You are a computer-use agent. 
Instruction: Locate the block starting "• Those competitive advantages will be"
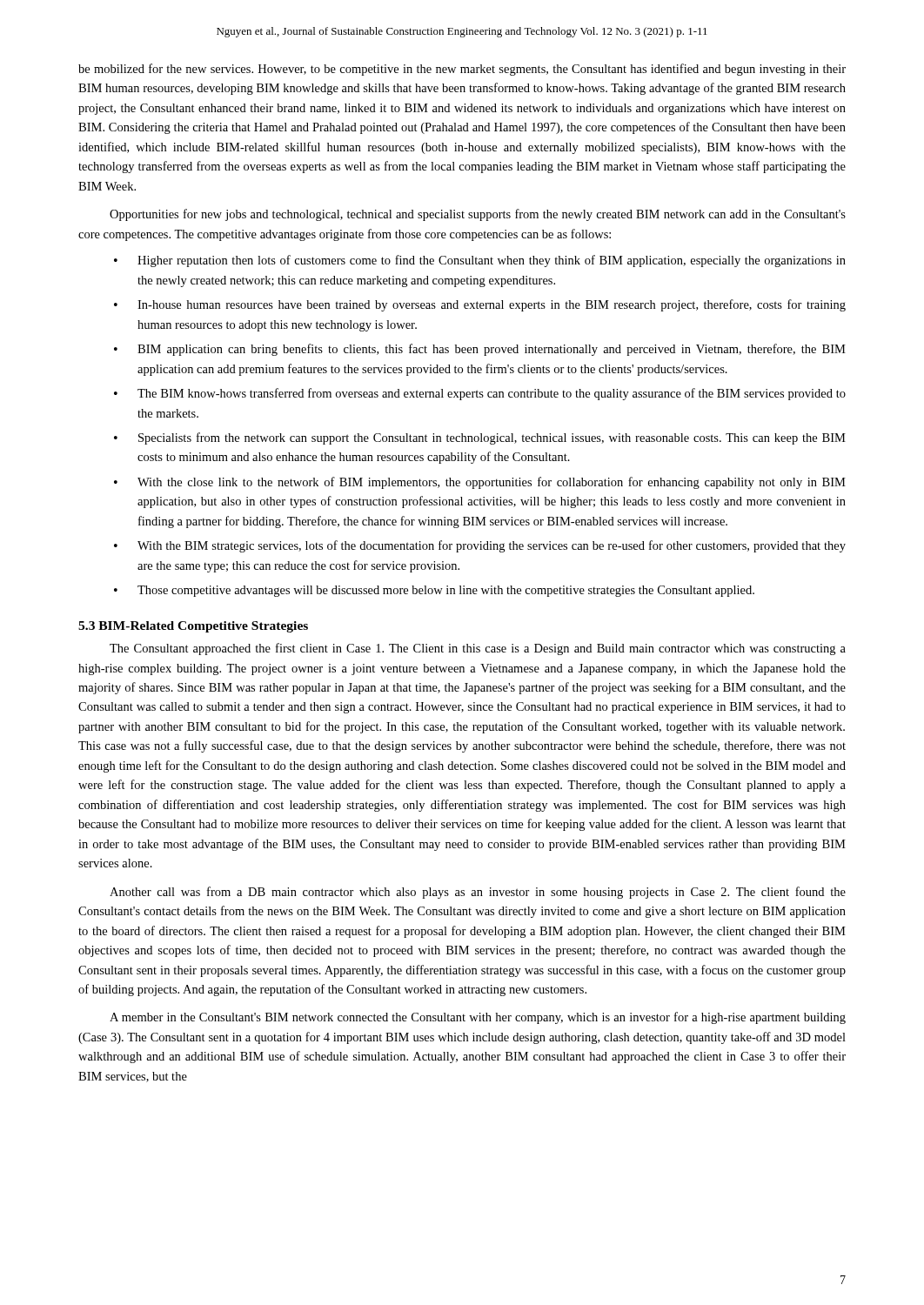(479, 591)
